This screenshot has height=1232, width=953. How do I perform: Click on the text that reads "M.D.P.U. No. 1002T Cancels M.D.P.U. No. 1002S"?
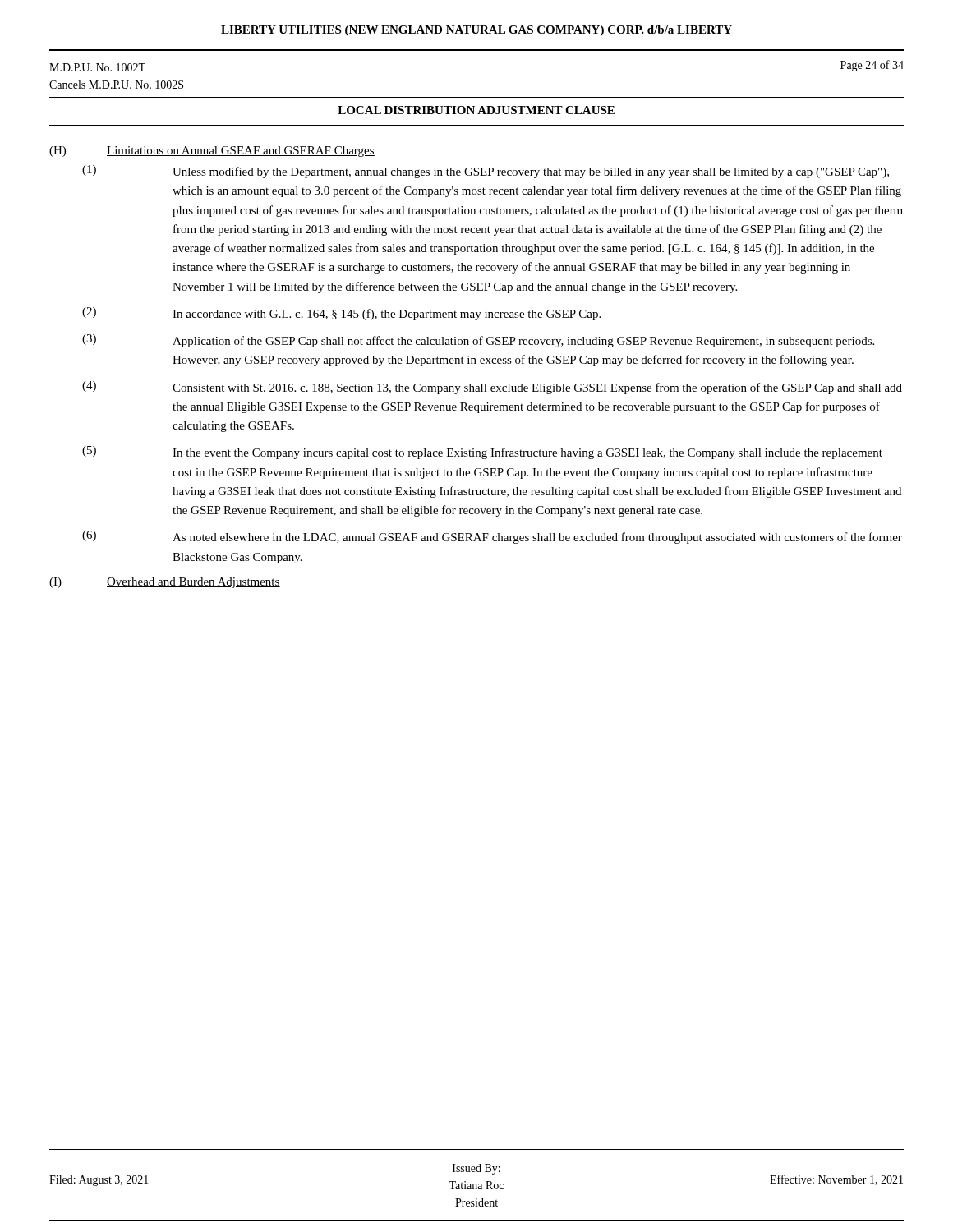[117, 76]
